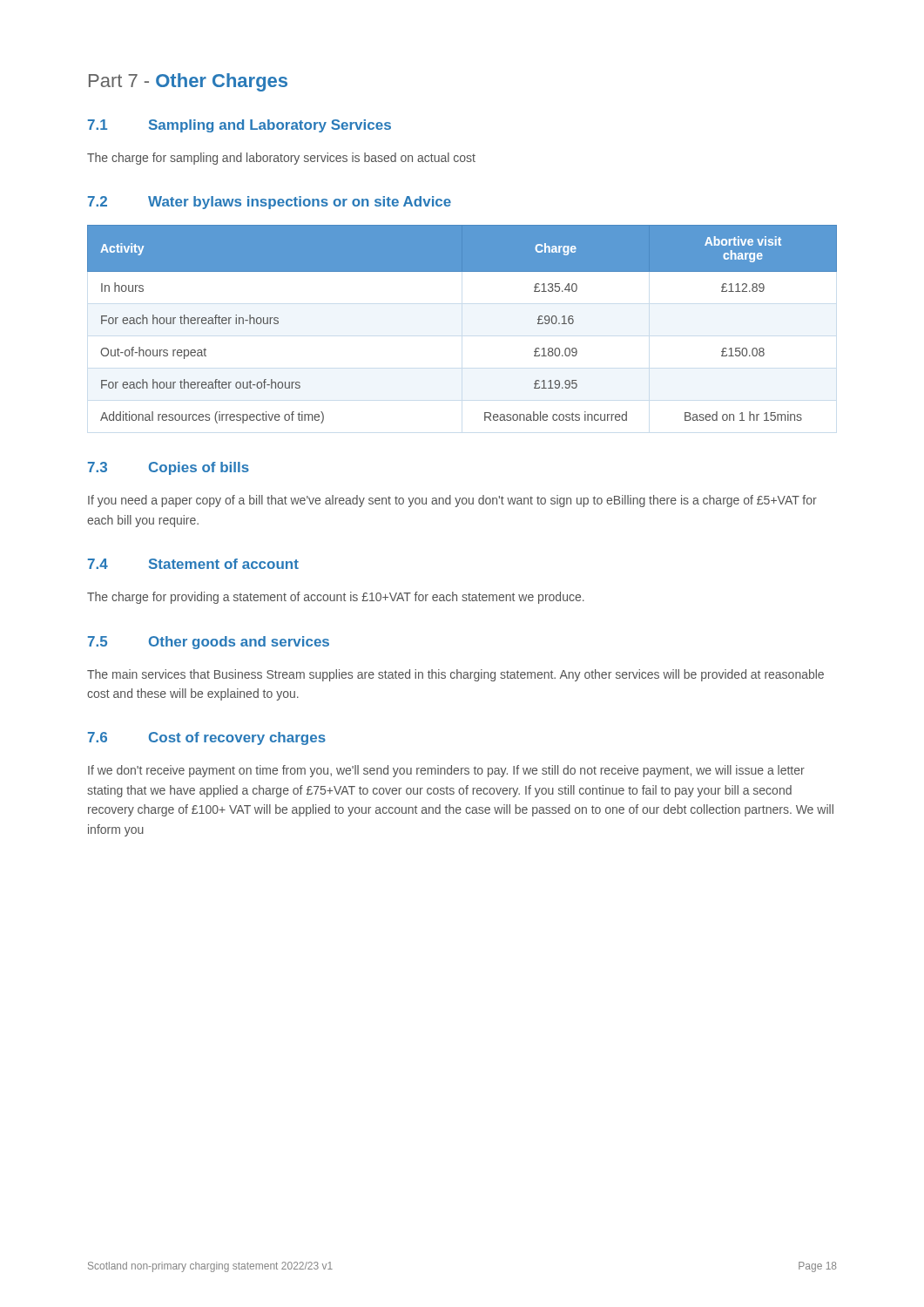Viewport: 924px width, 1307px height.
Task: Point to "7.4 Statement of account"
Action: 193,565
